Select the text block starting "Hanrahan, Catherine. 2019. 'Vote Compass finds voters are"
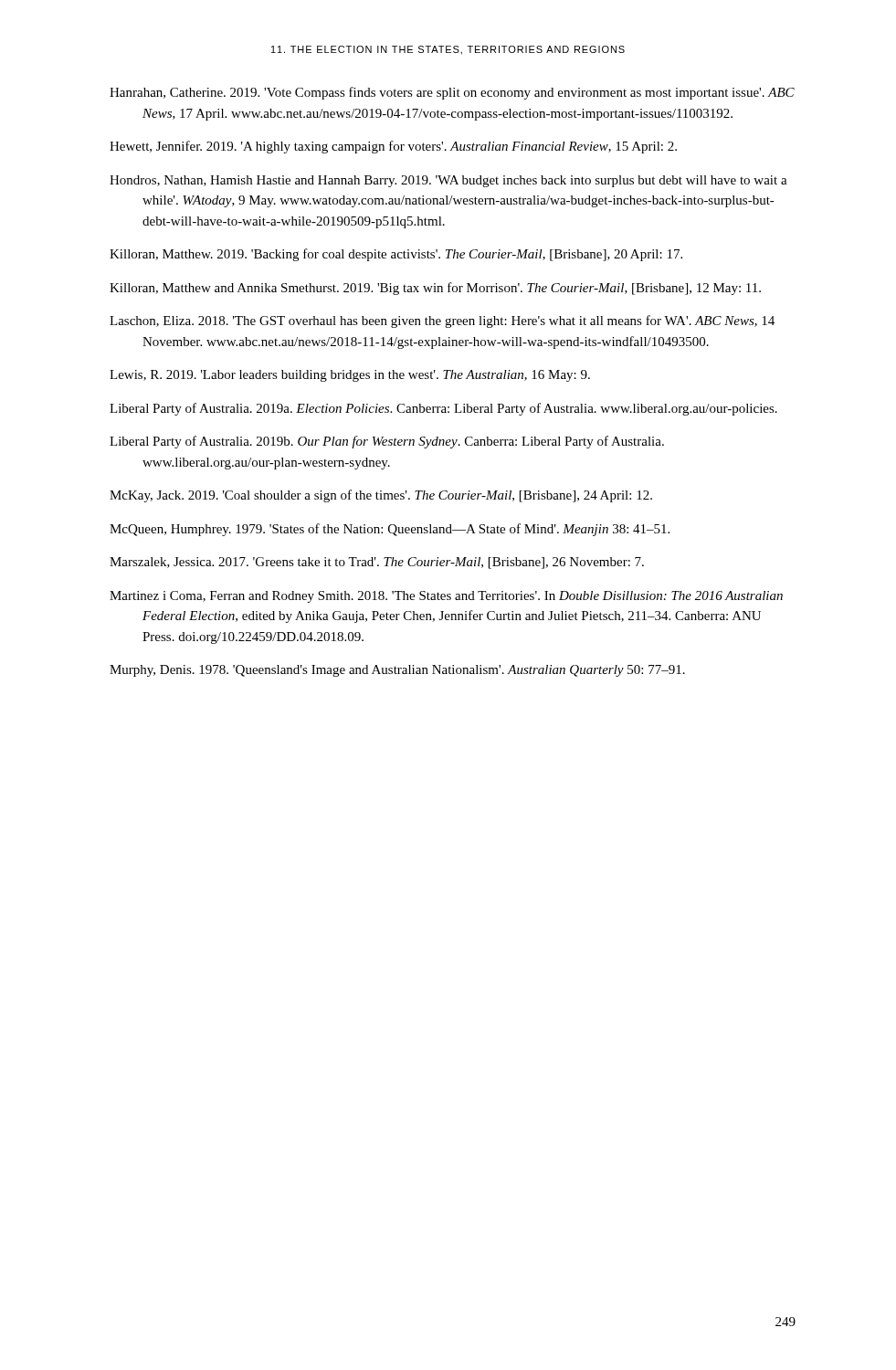 click(x=452, y=103)
